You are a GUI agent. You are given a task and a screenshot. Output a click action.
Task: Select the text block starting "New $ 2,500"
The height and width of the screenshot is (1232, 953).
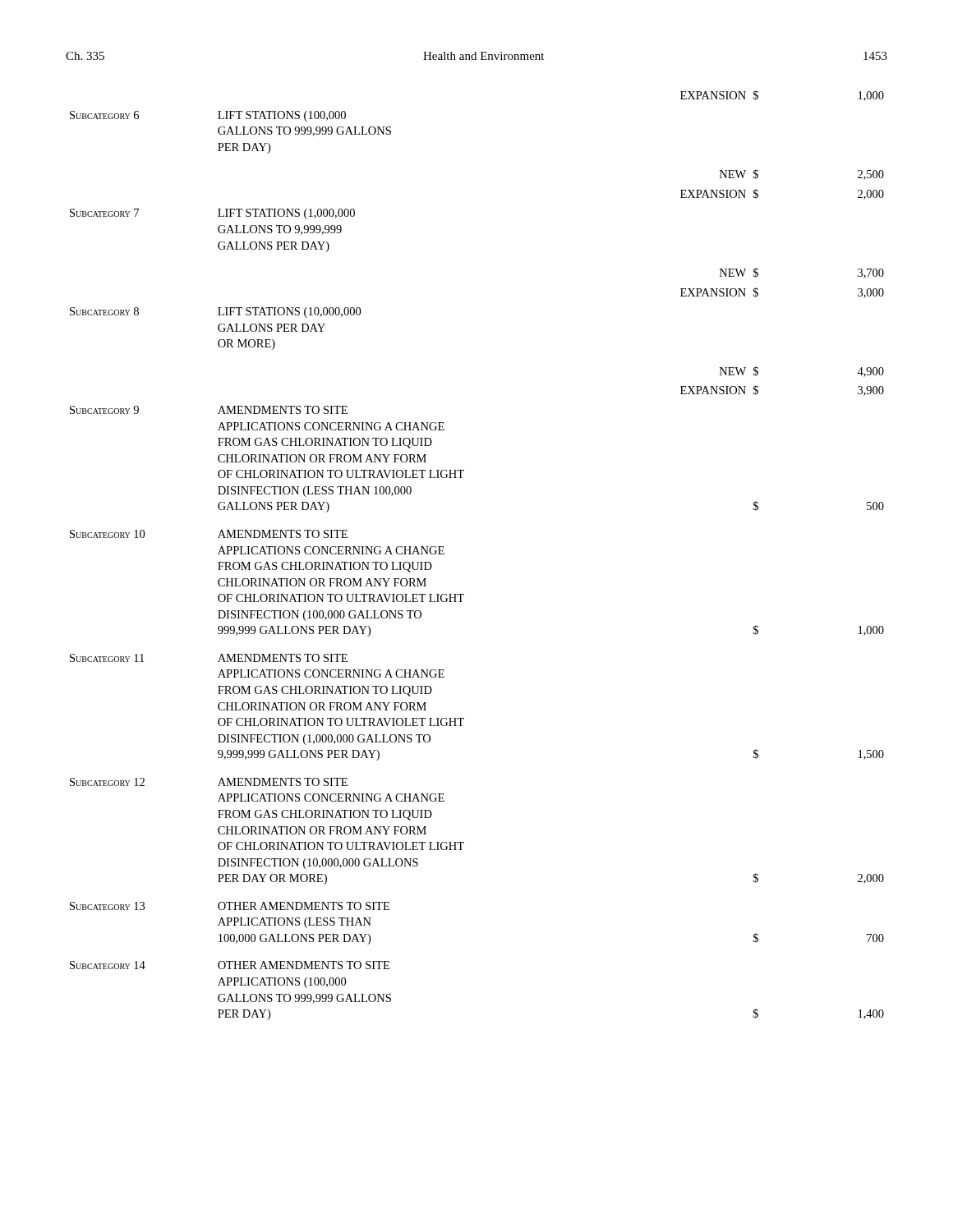pos(732,175)
